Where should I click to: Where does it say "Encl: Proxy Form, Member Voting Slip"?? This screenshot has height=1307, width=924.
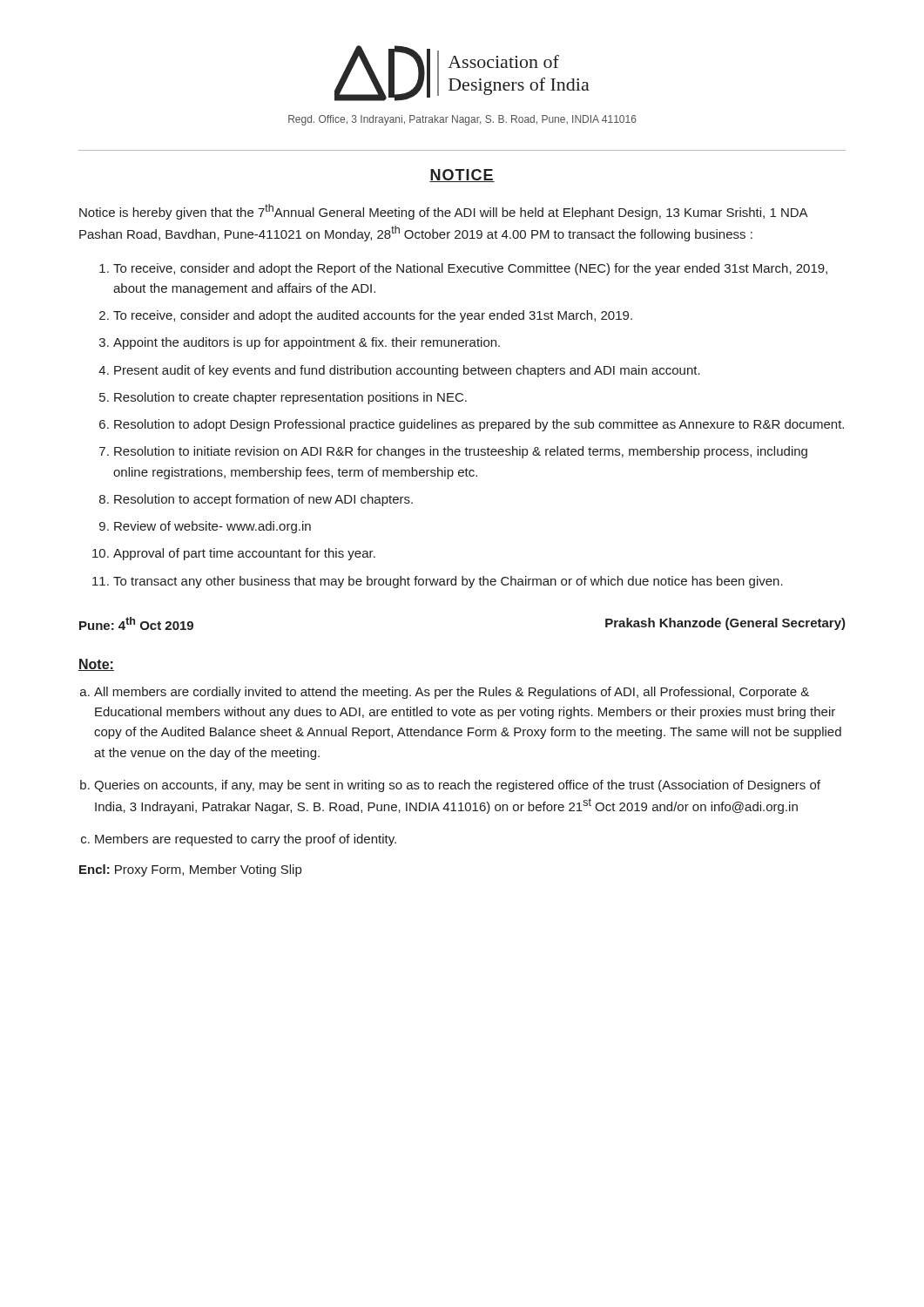coord(190,869)
